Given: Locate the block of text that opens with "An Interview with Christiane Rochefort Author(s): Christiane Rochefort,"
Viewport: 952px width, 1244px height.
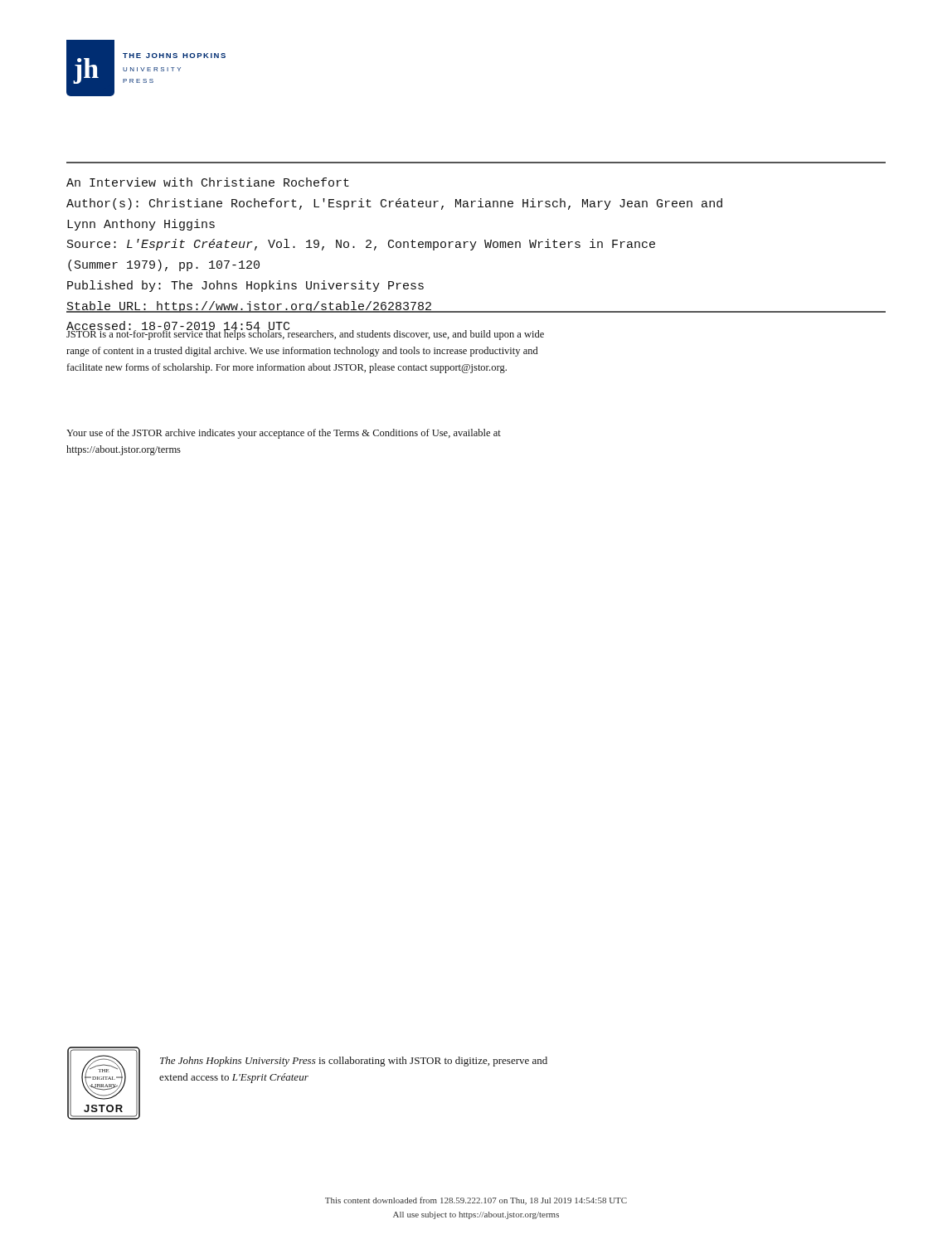Looking at the screenshot, I should point(395,256).
